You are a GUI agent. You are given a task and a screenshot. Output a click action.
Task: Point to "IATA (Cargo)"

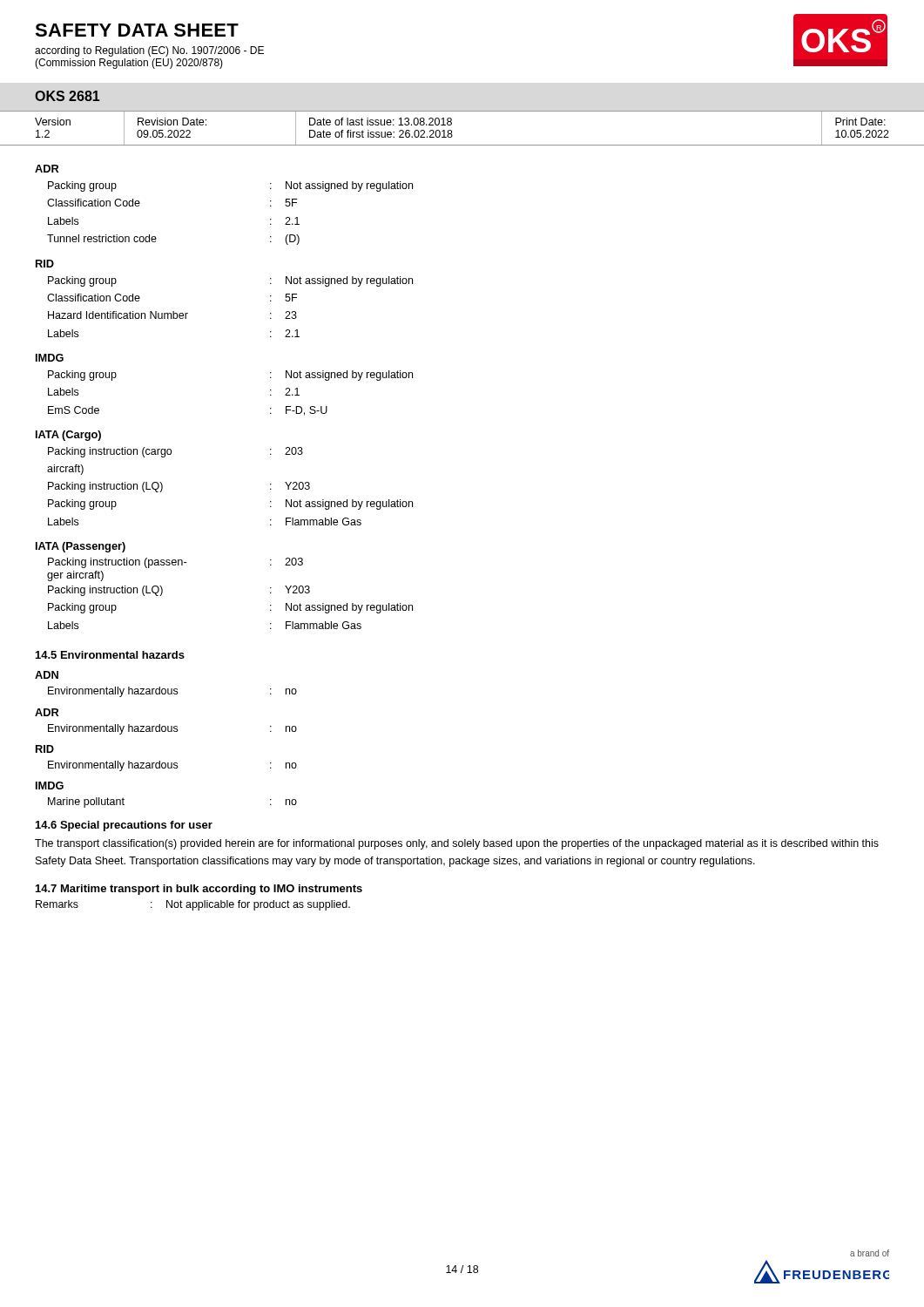[x=68, y=434]
